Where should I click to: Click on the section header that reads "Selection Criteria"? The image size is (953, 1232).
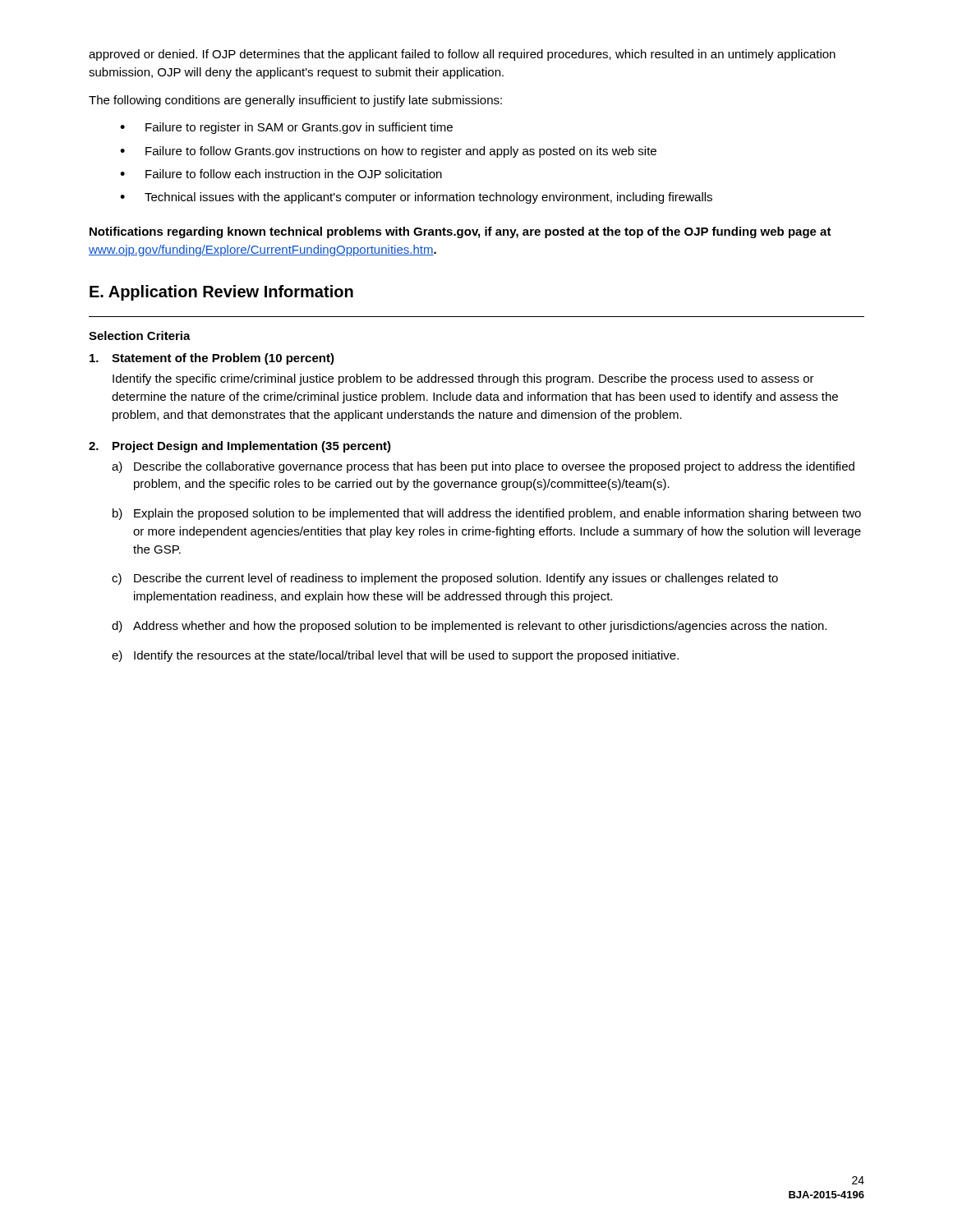(x=139, y=336)
